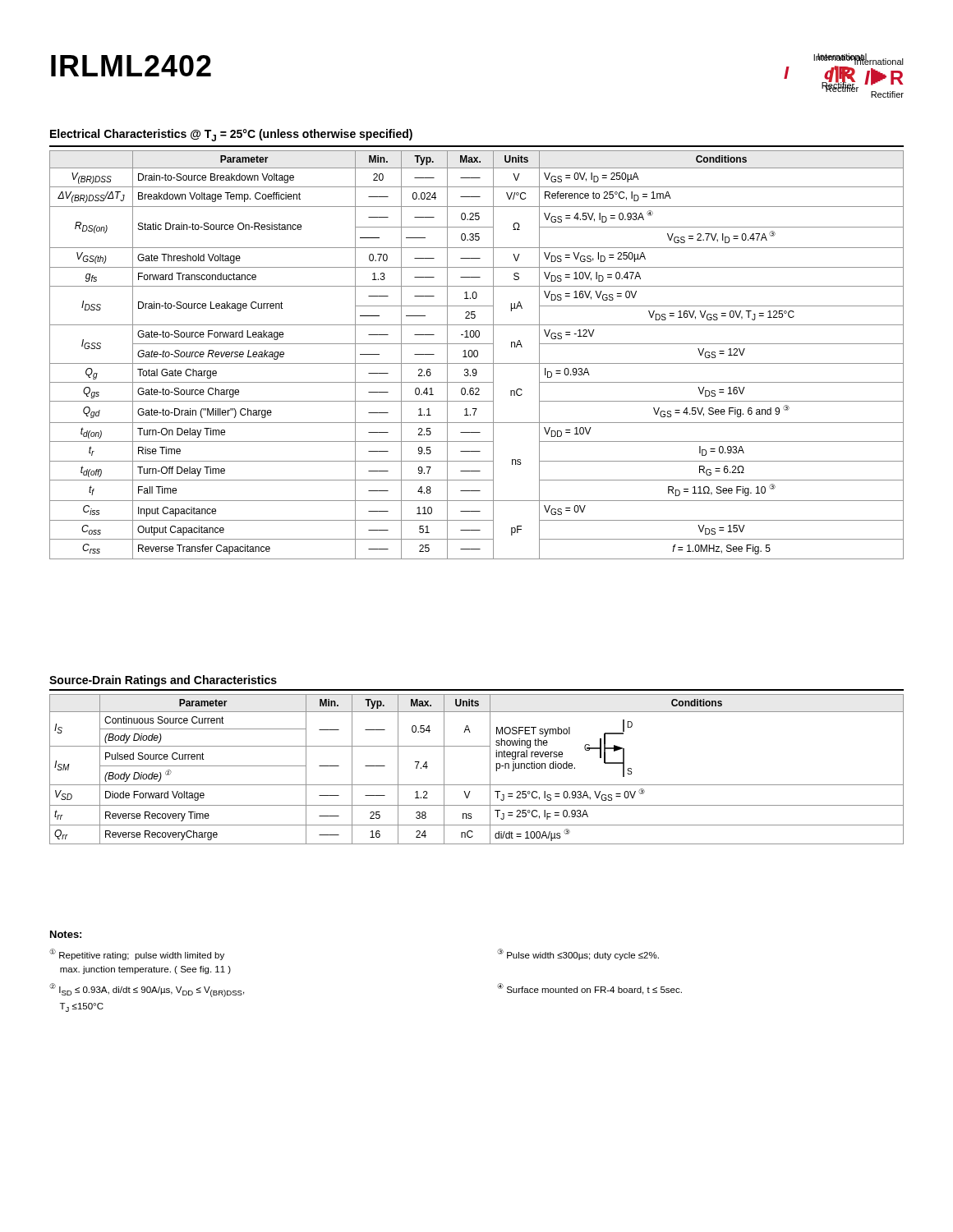Click on the block starting "④ Surface mounted on FR-4"
953x1232 pixels.
tap(590, 989)
